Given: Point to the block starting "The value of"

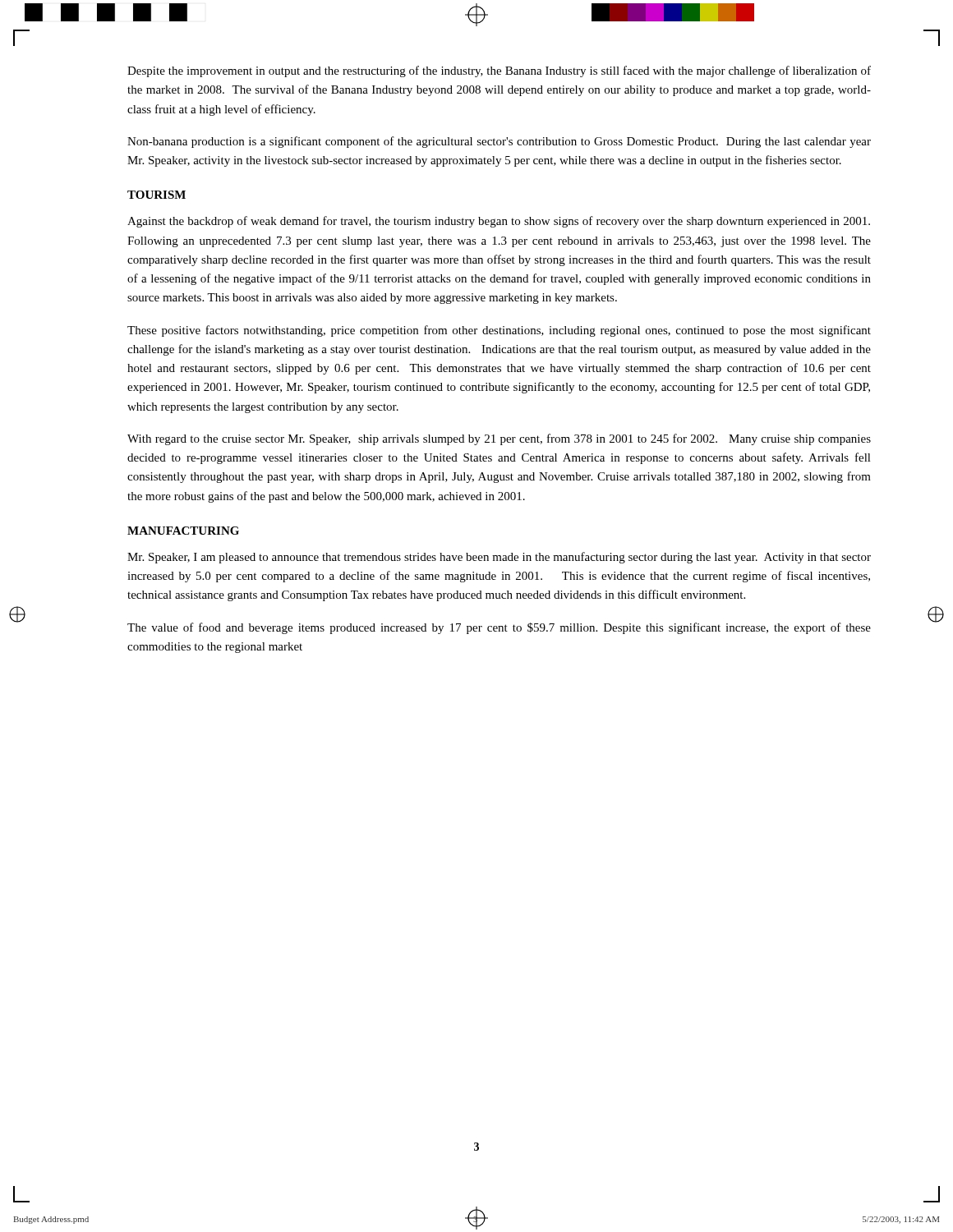Looking at the screenshot, I should point(499,637).
